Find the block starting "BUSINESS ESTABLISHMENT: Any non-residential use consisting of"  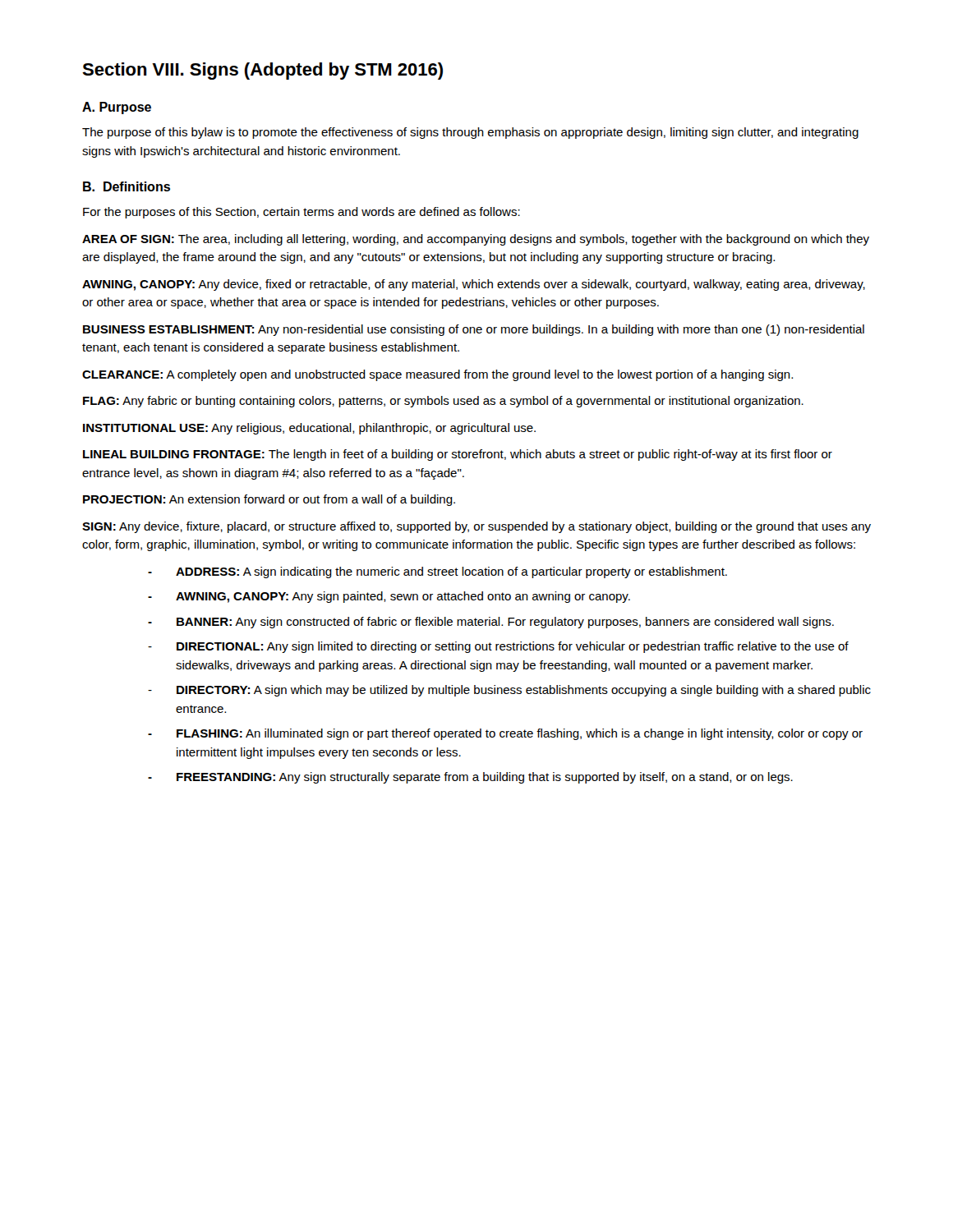click(473, 338)
